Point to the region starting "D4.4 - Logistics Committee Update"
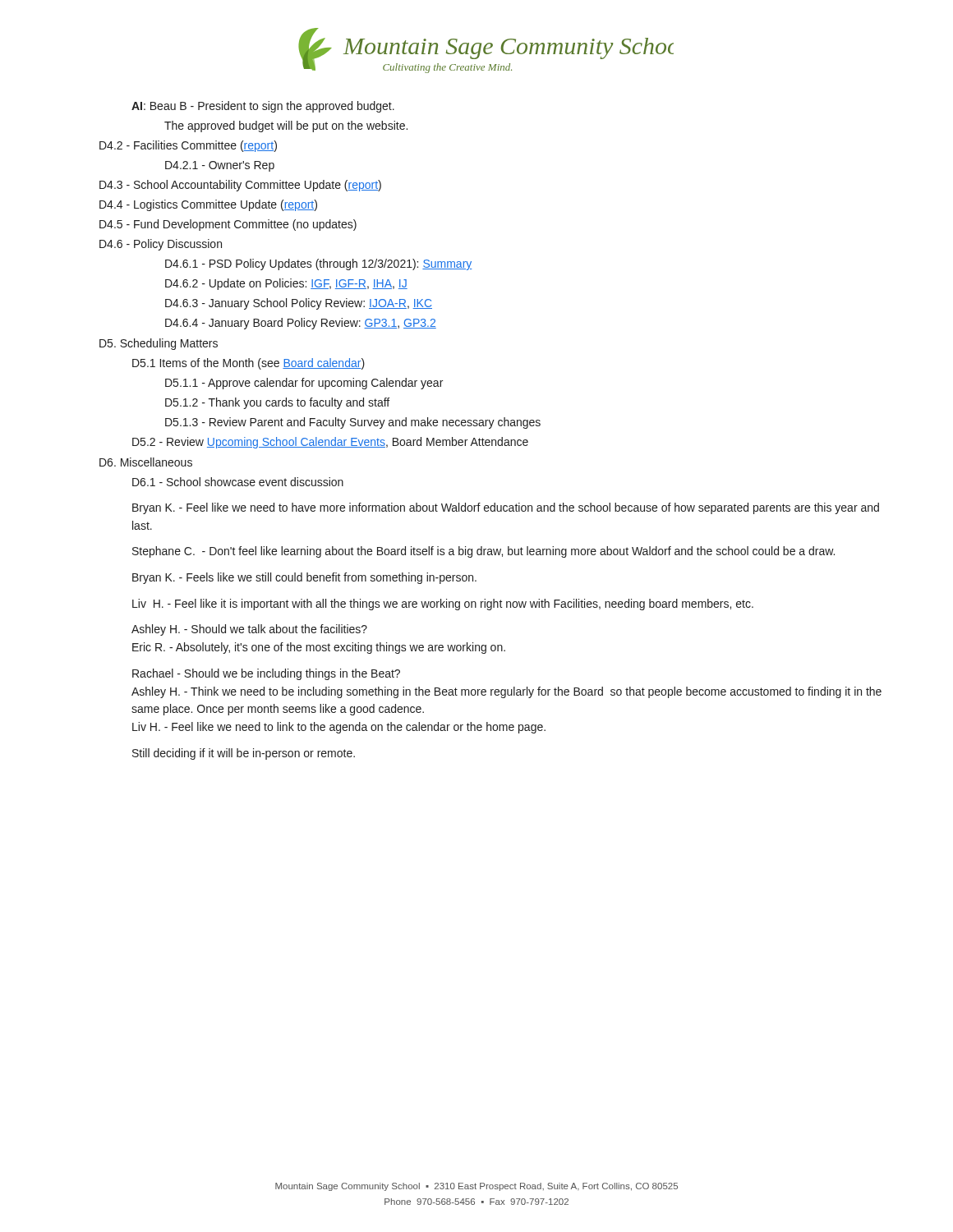The width and height of the screenshot is (953, 1232). (x=208, y=205)
